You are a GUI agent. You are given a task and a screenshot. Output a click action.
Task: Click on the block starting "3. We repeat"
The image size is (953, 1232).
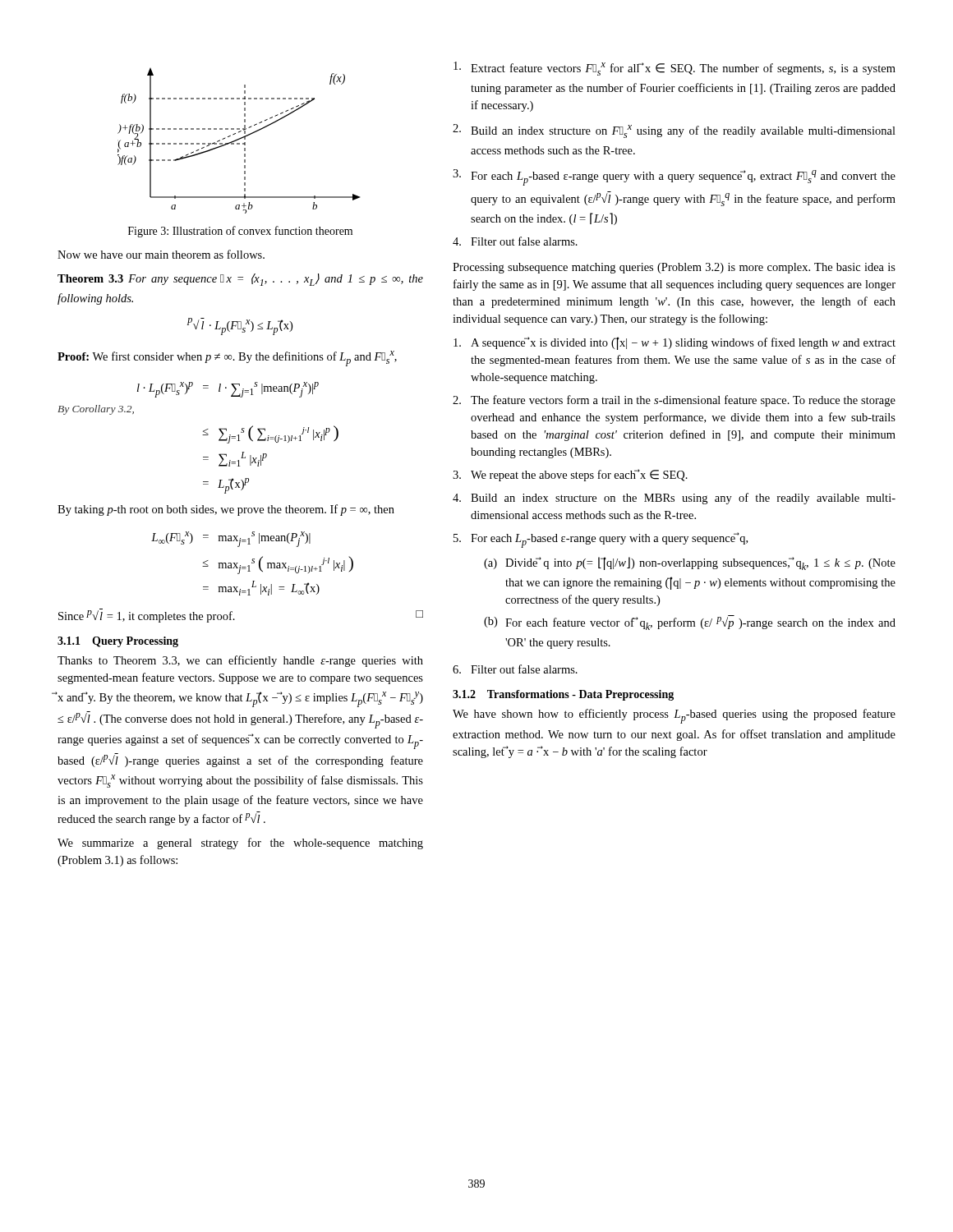coord(674,475)
